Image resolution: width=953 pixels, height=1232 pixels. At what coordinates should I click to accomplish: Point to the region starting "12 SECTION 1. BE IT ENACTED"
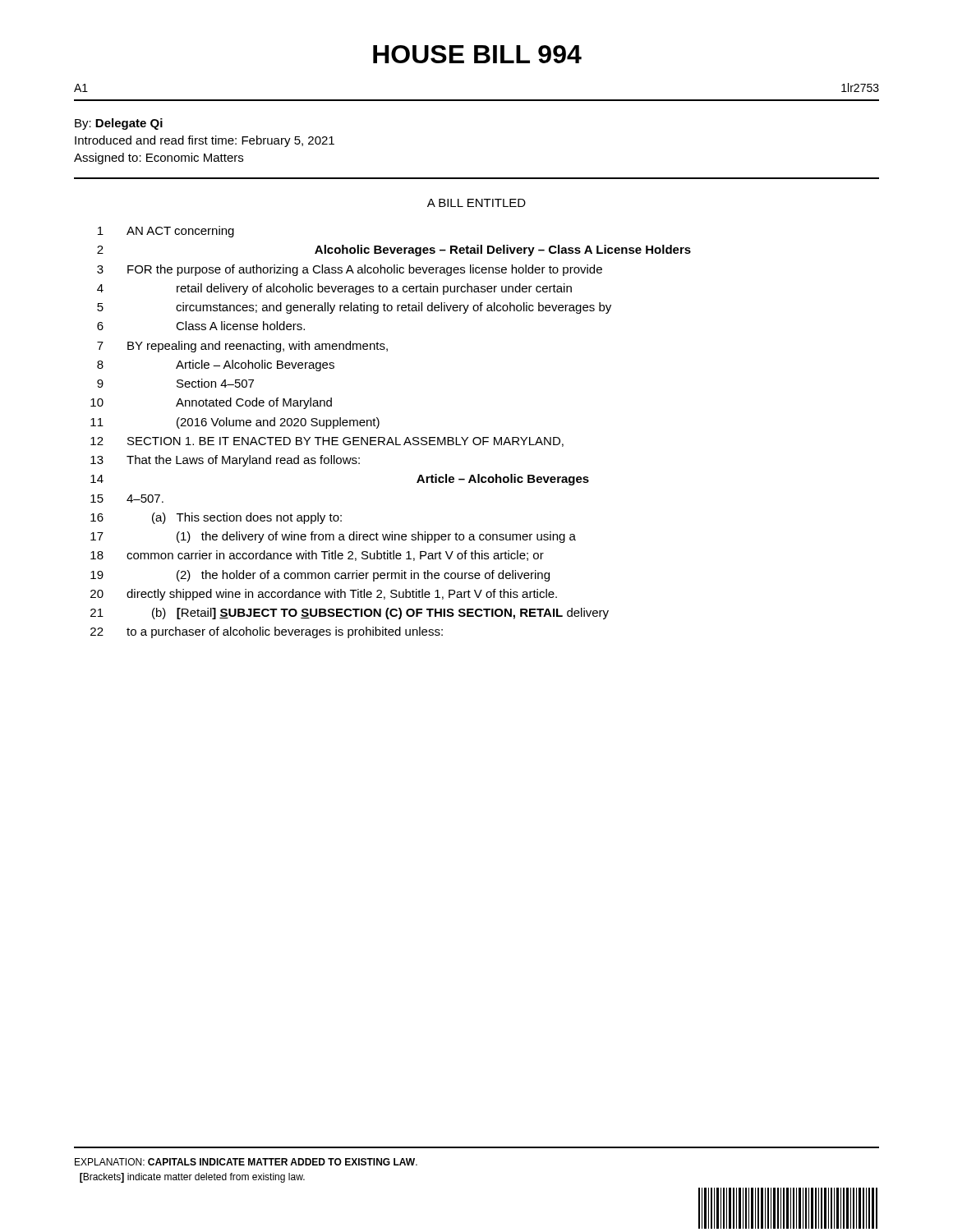476,441
